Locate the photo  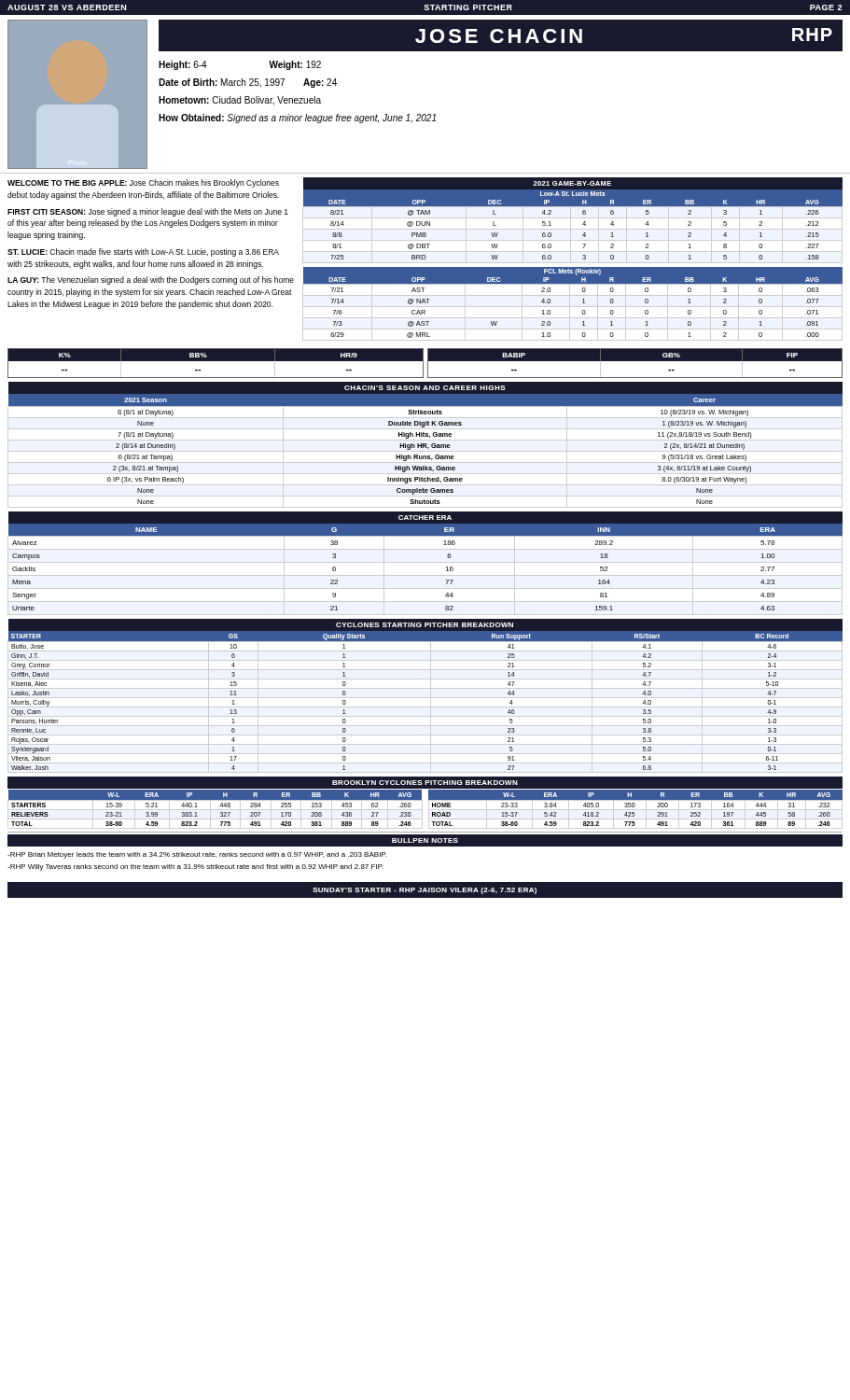click(x=77, y=94)
